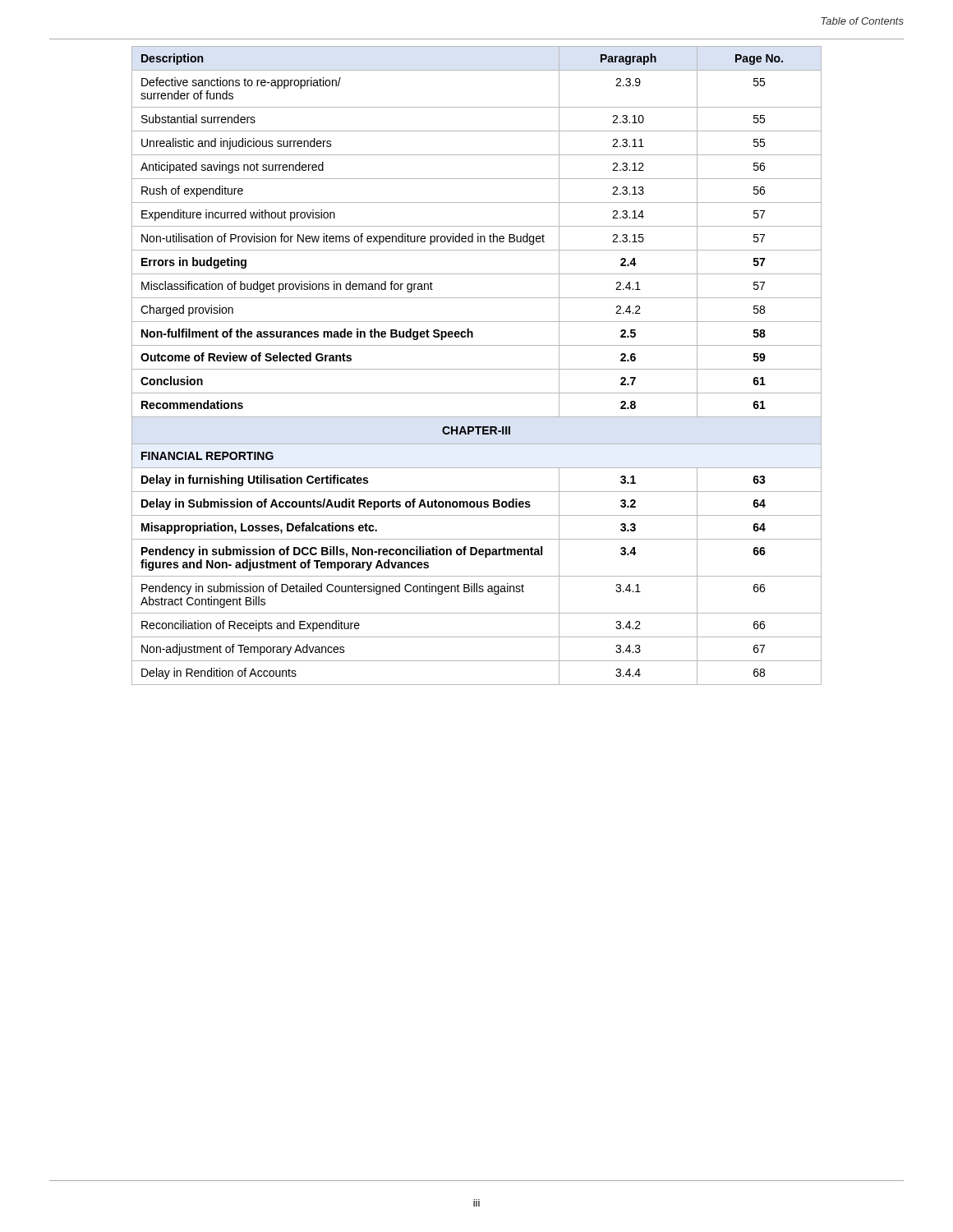This screenshot has height=1232, width=953.
Task: Click on the table containing "Non-fulfilment of the assurances made"
Action: coord(476,365)
